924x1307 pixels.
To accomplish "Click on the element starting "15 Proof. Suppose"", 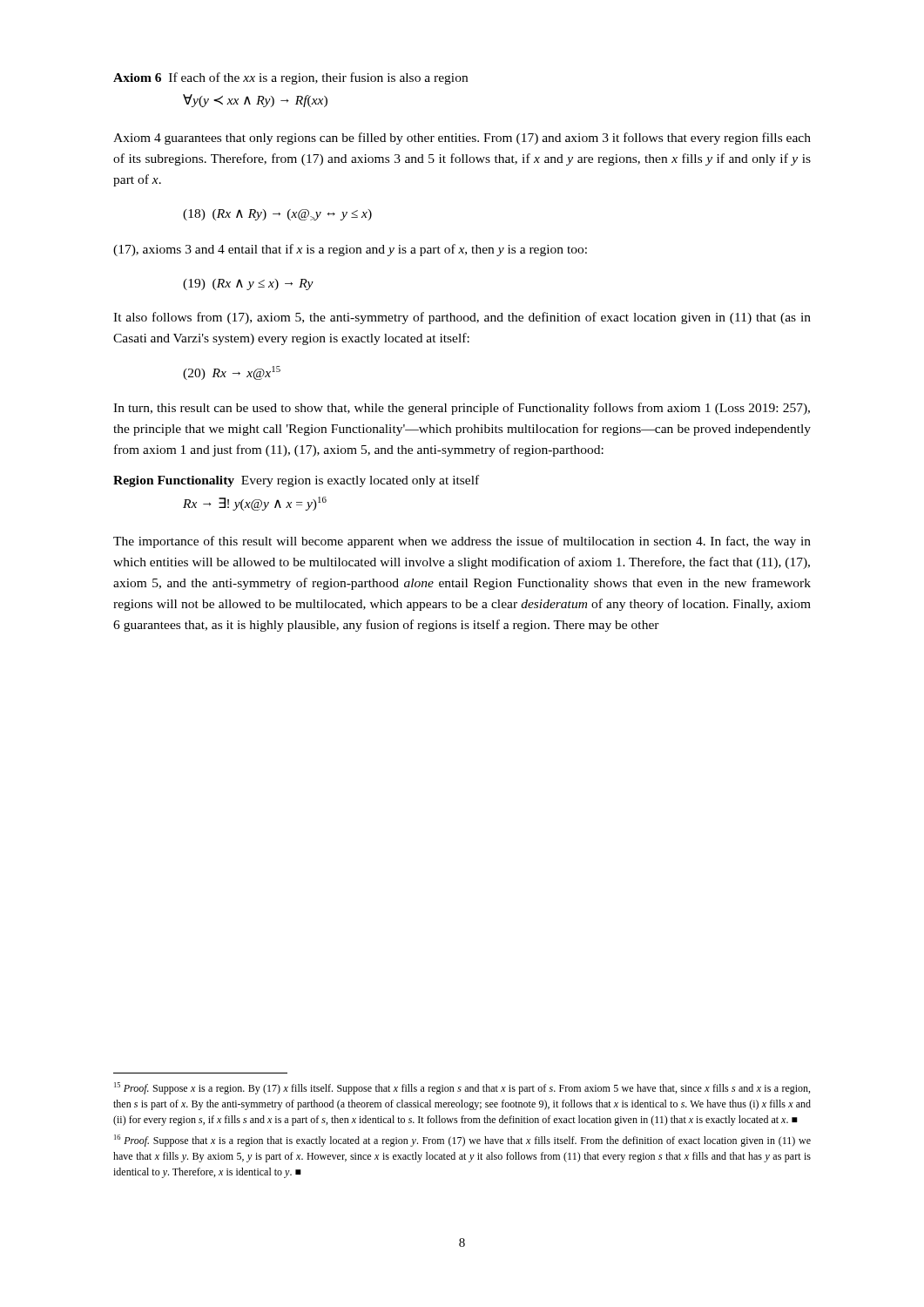I will click(x=462, y=1104).
